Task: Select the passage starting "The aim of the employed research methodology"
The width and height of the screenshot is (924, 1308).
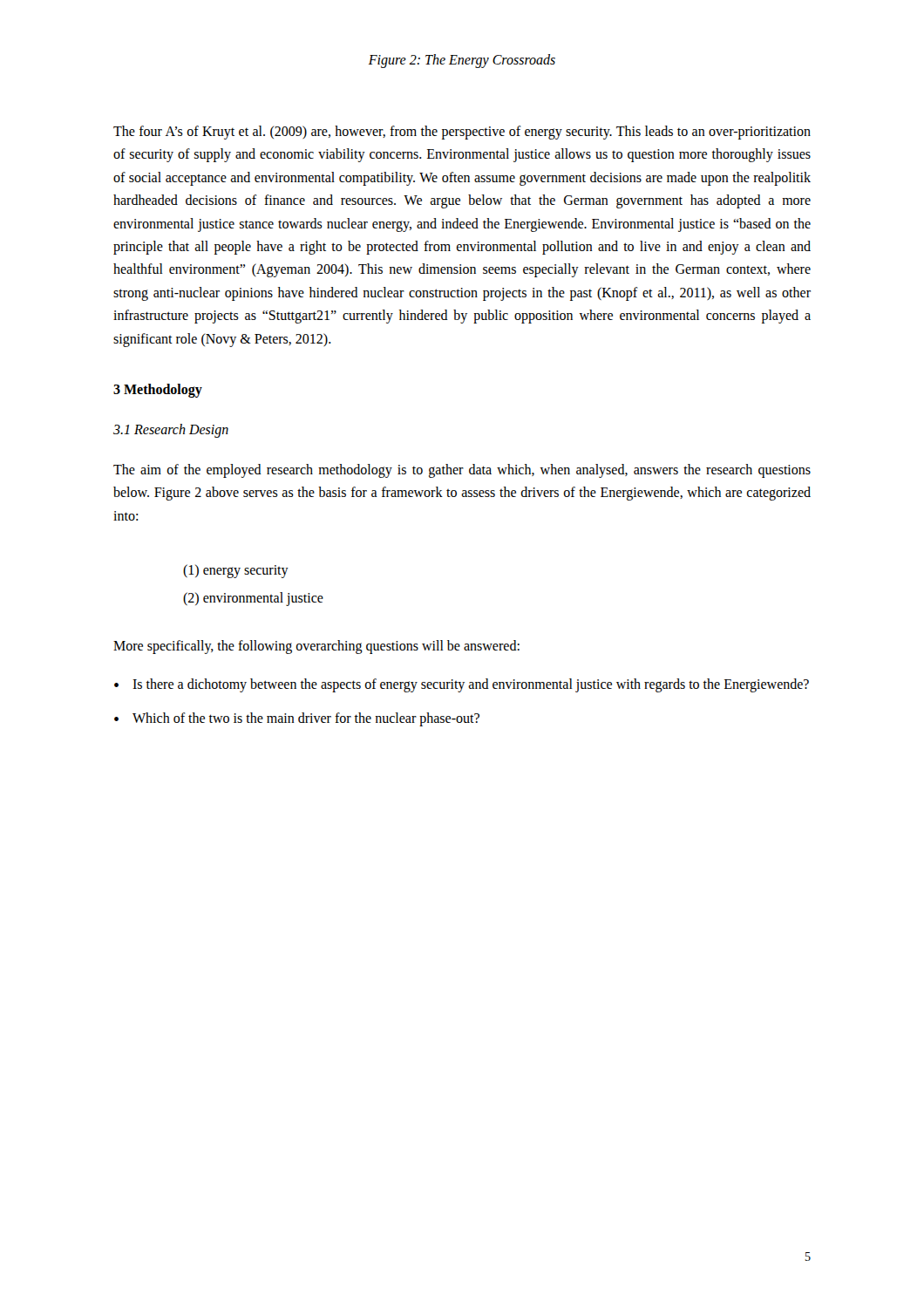Action: [x=462, y=493]
